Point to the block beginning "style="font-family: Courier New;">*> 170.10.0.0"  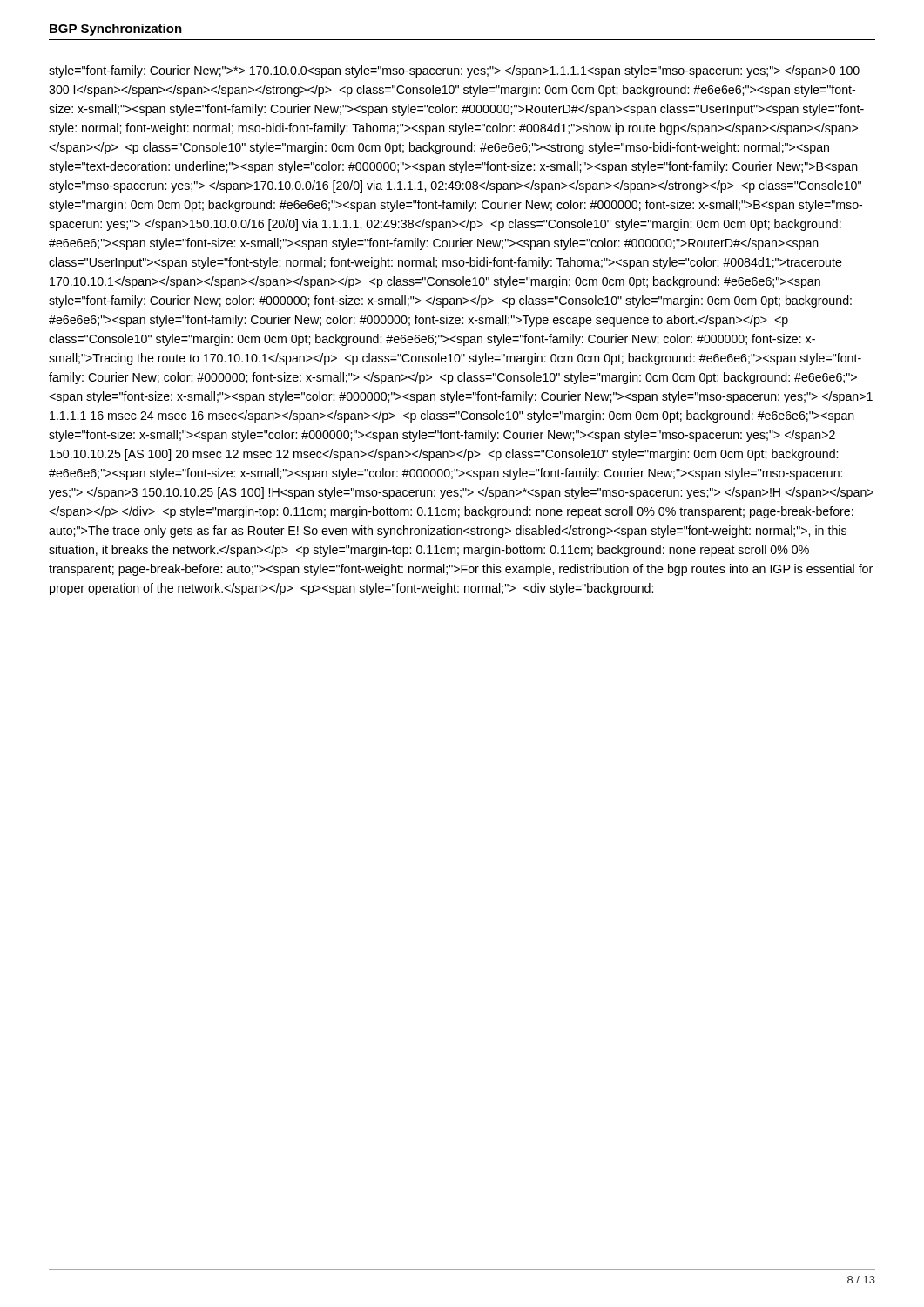pos(462,329)
